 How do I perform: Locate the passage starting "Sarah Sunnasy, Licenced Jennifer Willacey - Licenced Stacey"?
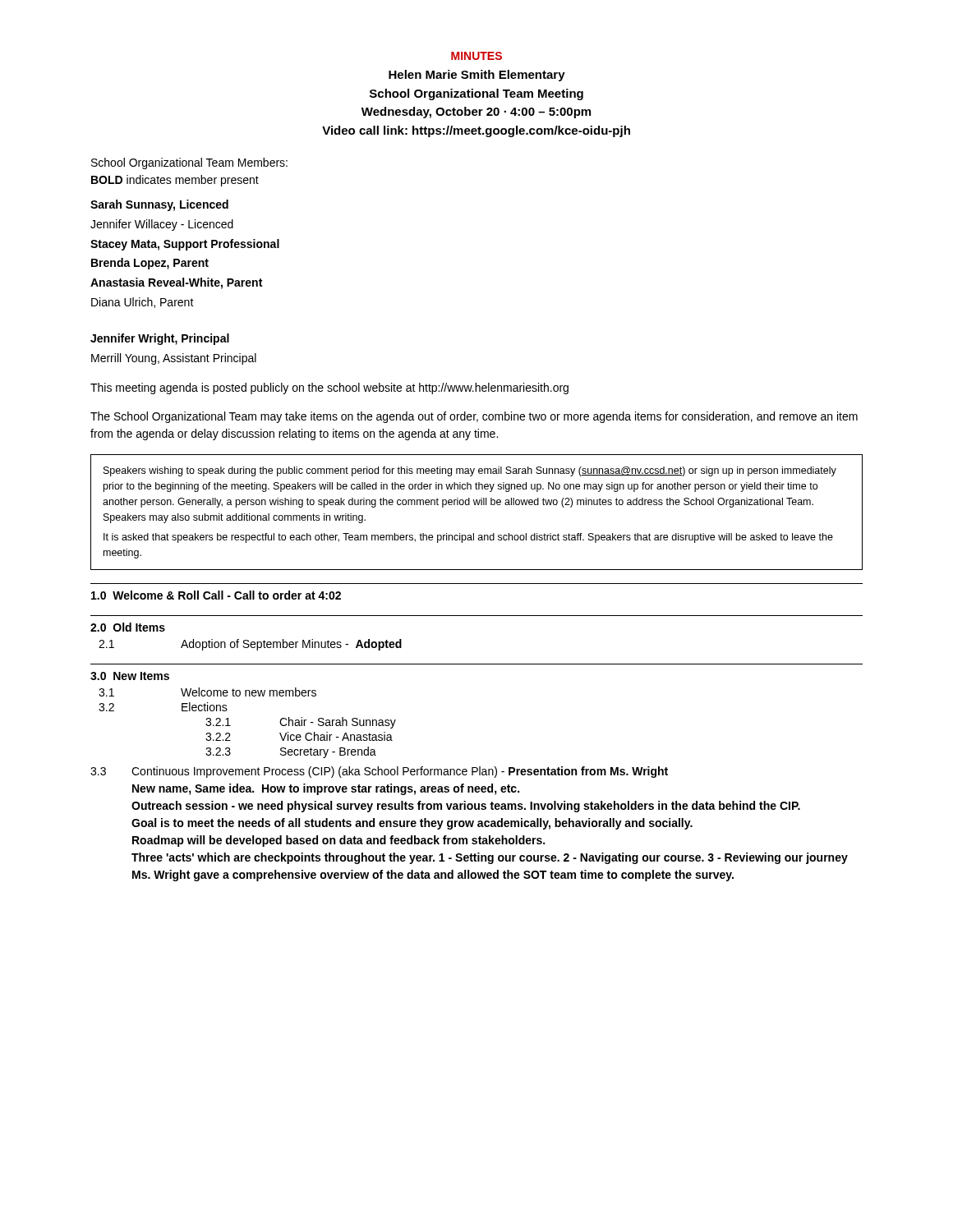point(159,205)
